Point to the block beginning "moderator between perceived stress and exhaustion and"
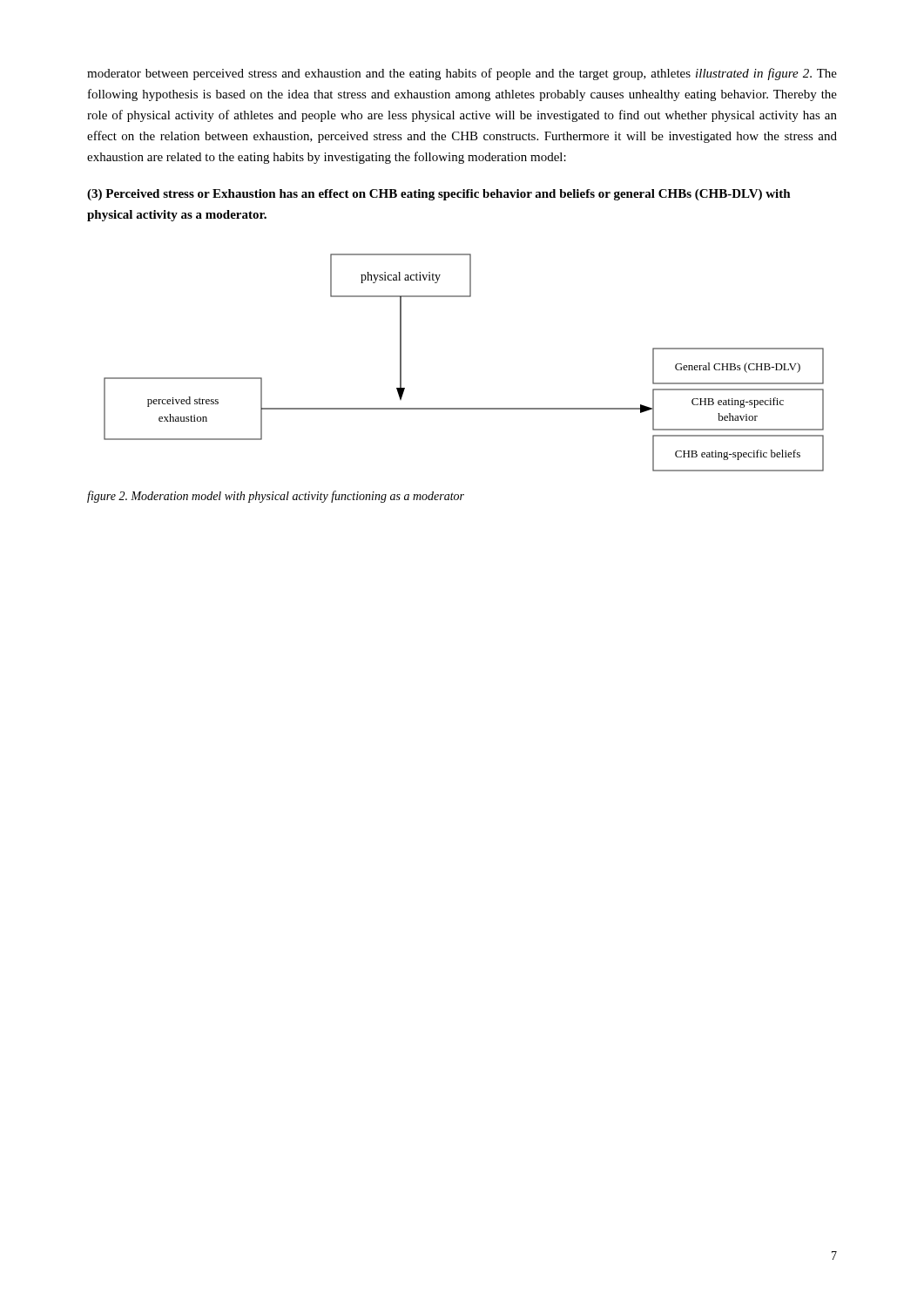924x1307 pixels. tap(462, 115)
